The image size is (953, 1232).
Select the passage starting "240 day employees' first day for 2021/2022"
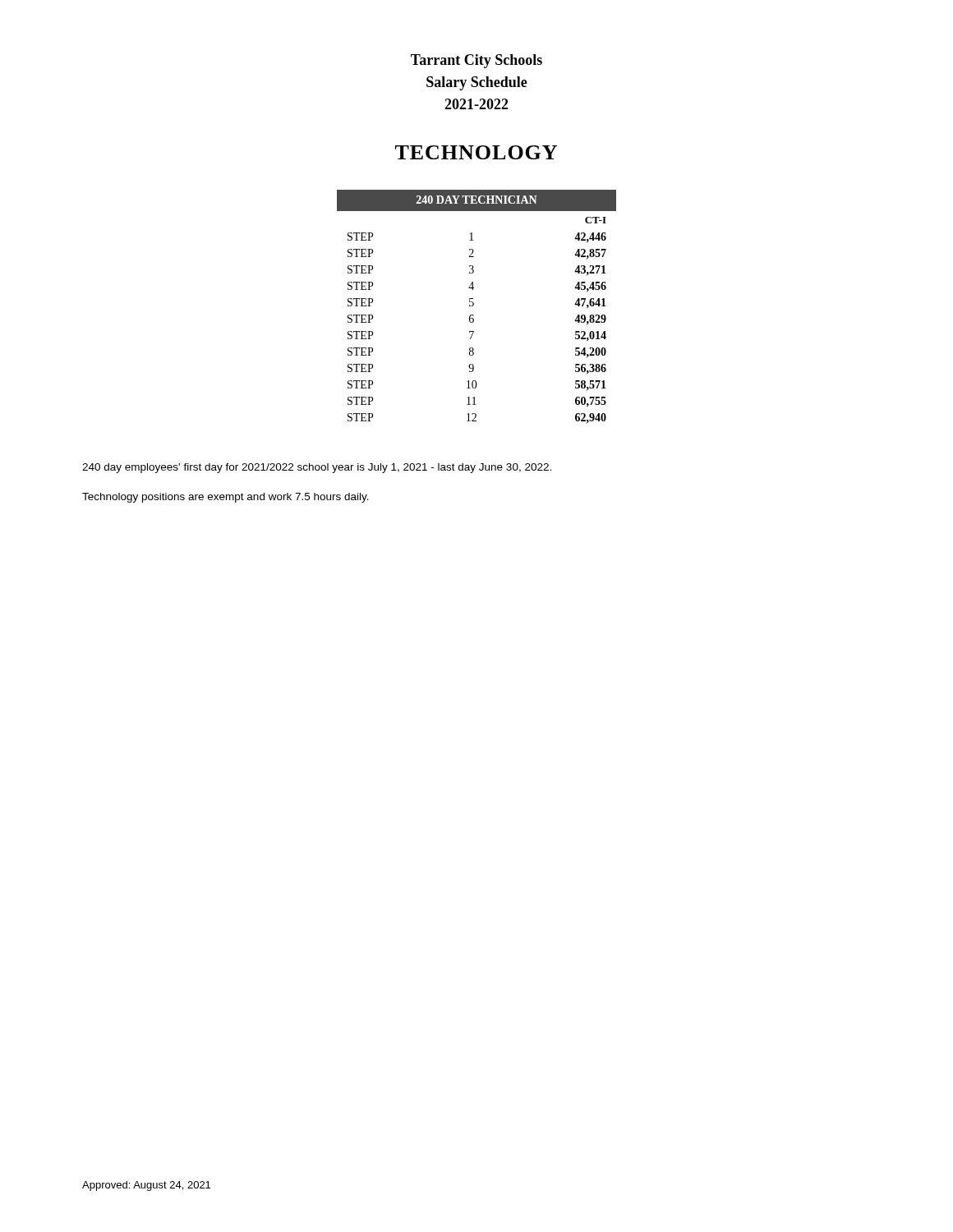[317, 467]
